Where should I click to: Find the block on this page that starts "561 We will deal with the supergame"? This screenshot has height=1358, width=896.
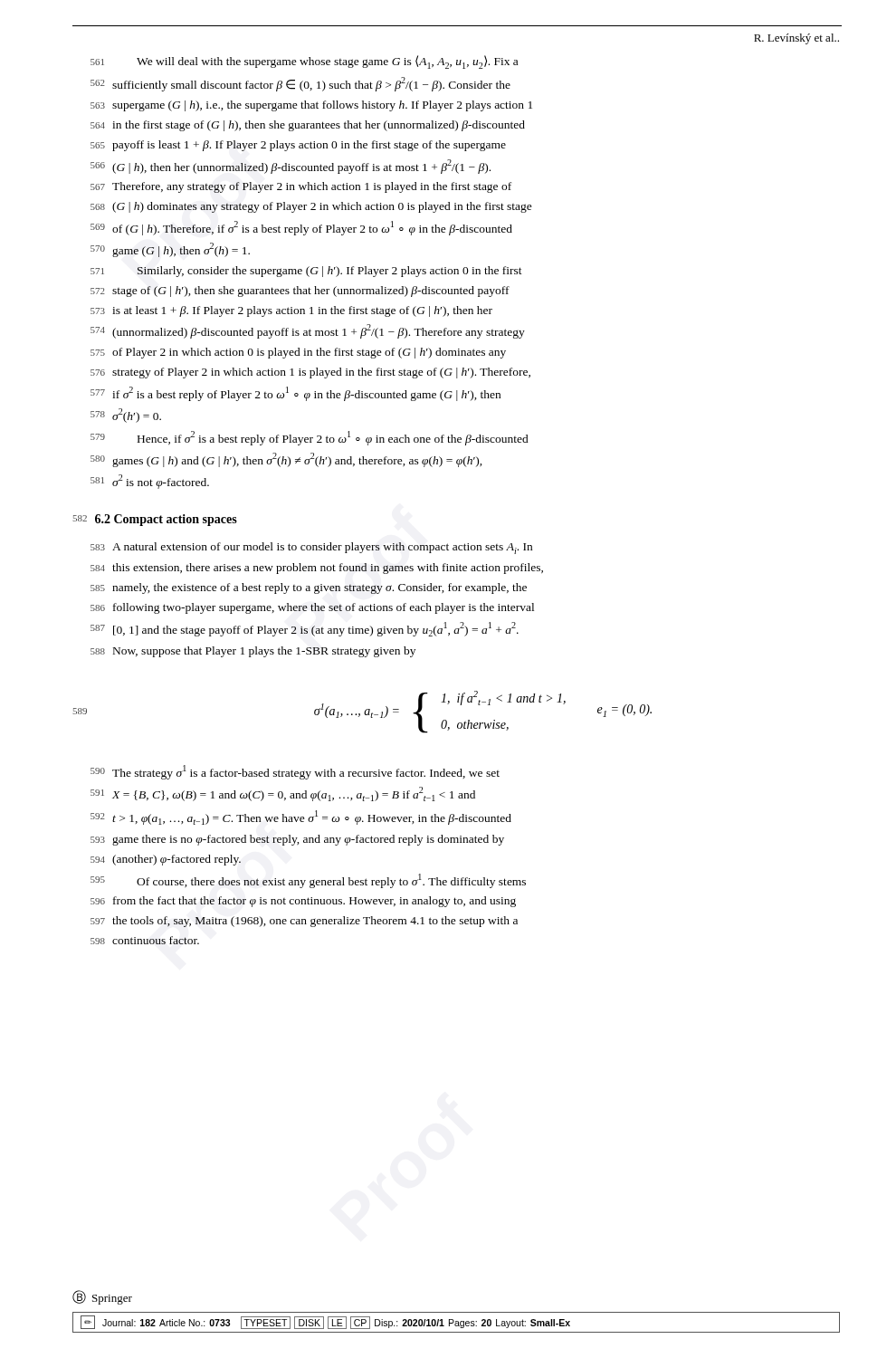[x=456, y=272]
